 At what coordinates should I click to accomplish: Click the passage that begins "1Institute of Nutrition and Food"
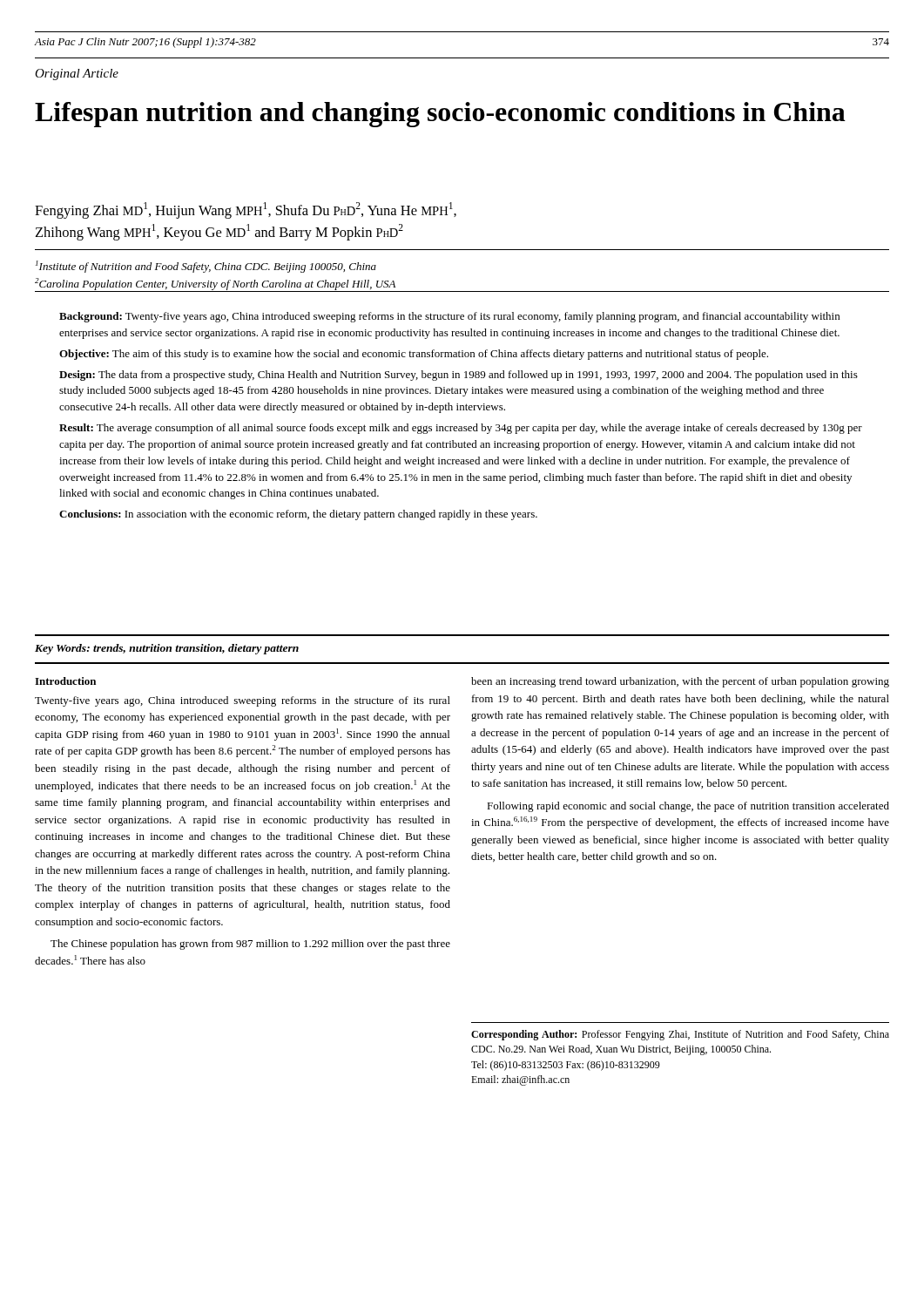pos(215,274)
